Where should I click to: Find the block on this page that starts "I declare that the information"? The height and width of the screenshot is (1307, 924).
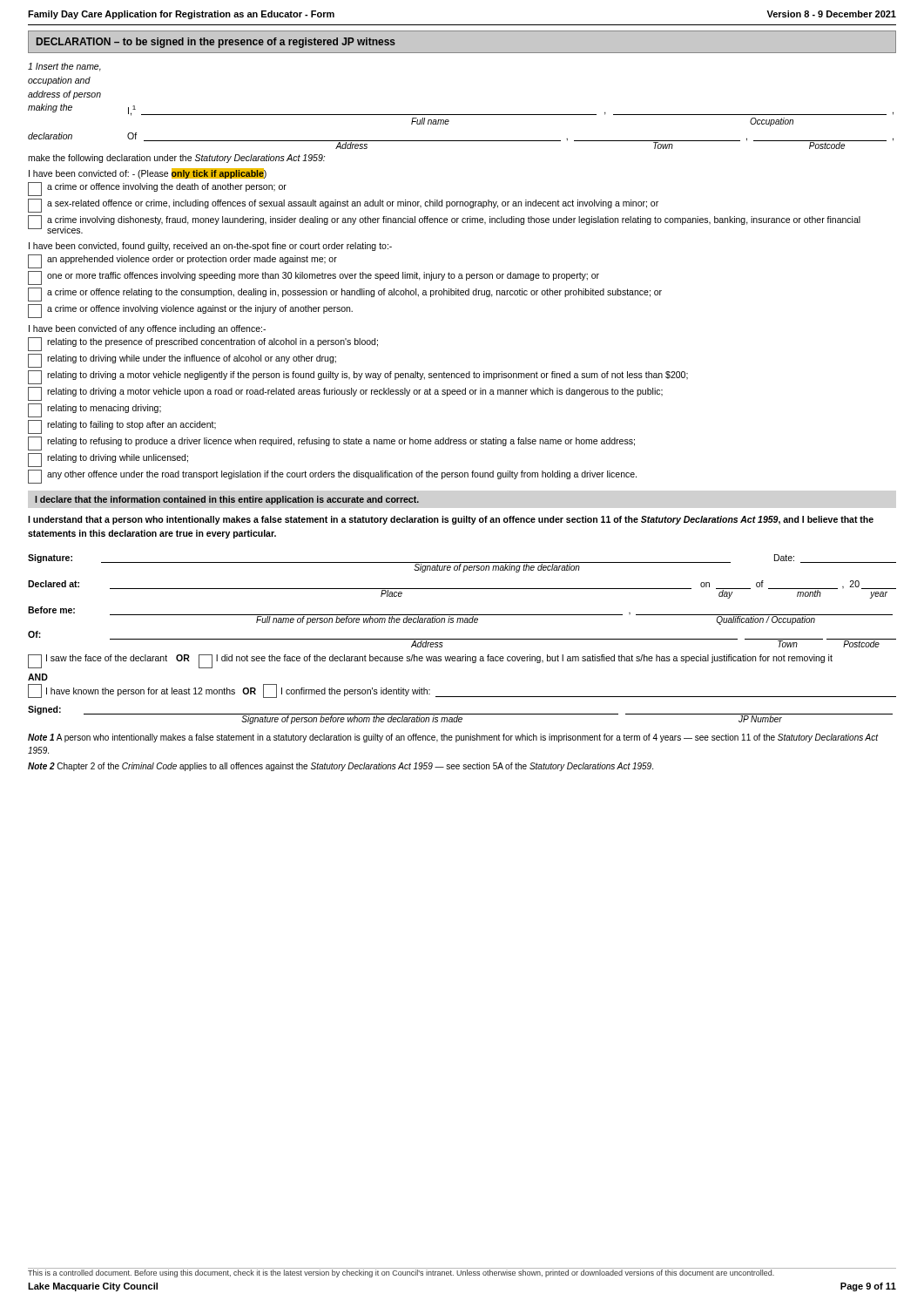227,499
